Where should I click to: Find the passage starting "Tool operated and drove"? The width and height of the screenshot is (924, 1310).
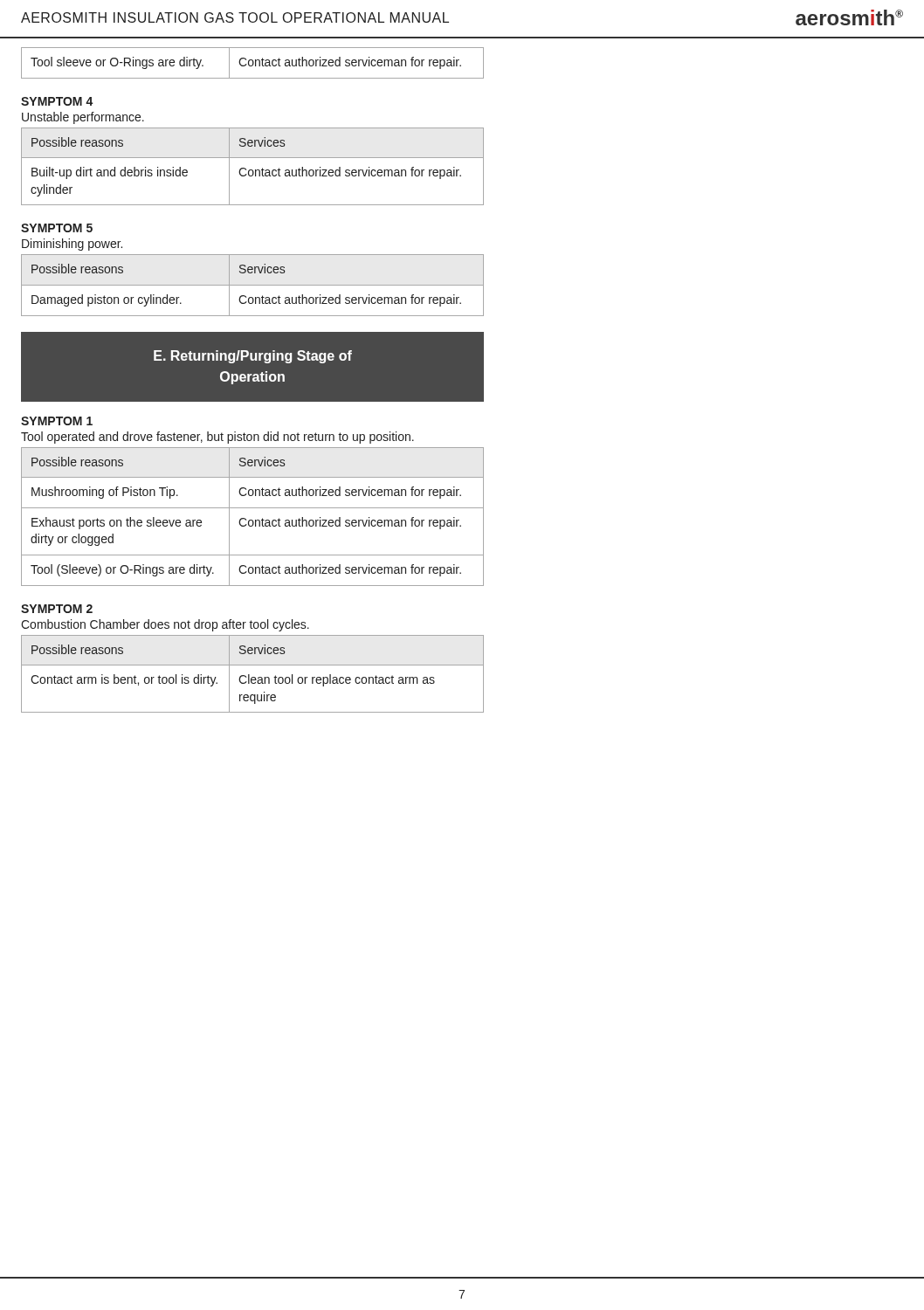click(x=218, y=436)
